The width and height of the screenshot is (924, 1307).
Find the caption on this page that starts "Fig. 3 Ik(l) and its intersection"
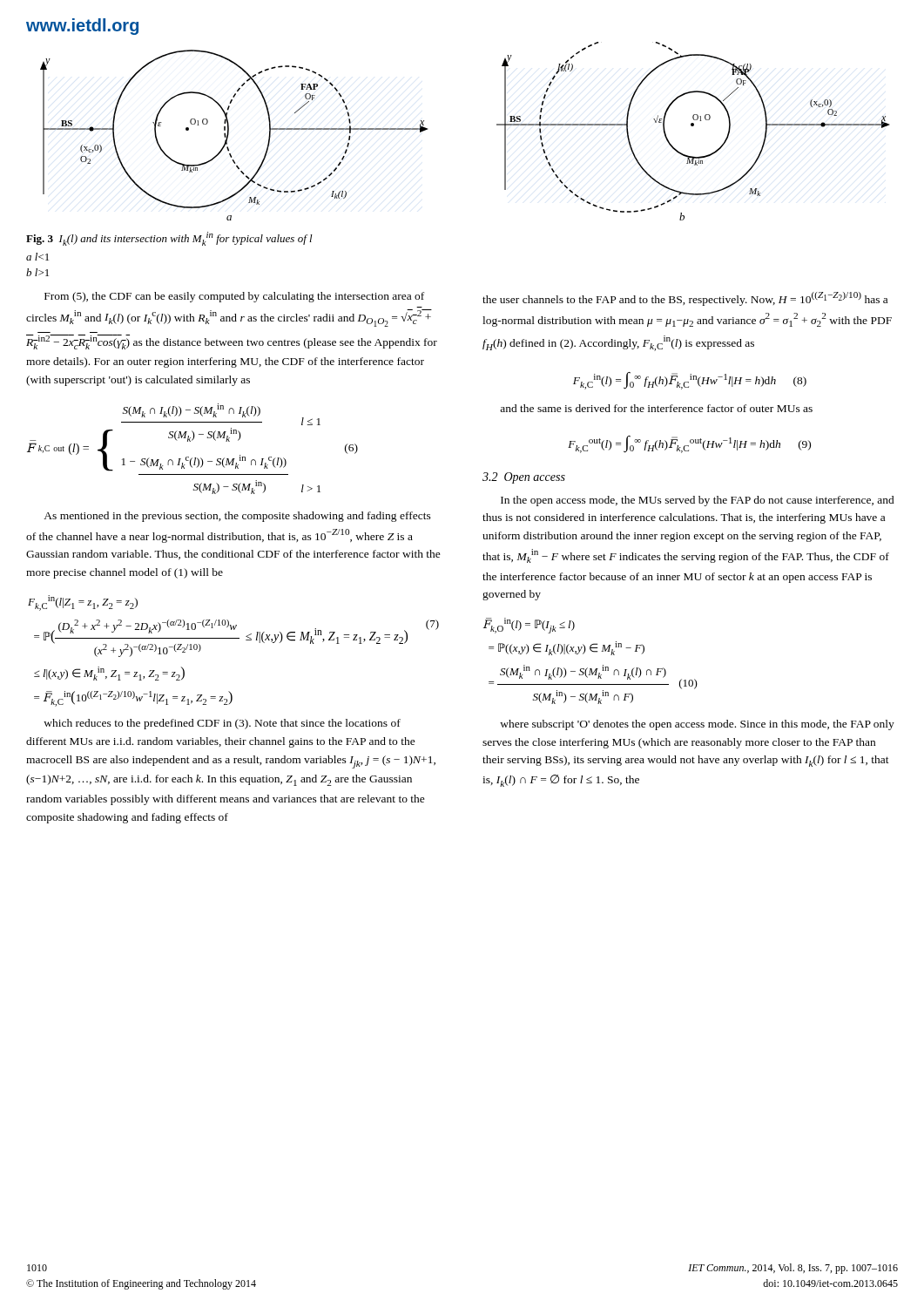(x=169, y=239)
